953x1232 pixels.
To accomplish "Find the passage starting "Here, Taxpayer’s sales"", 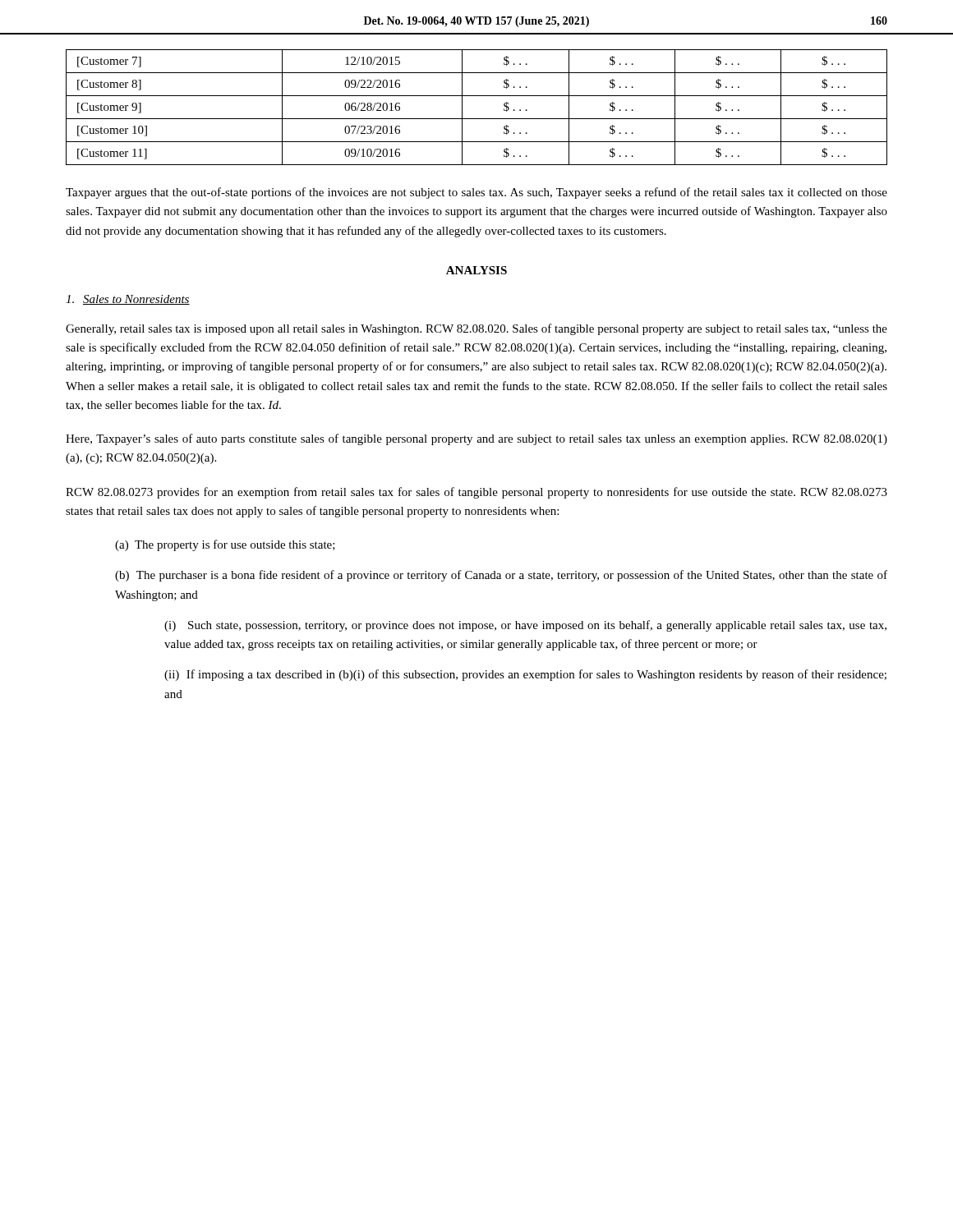I will pyautogui.click(x=476, y=448).
